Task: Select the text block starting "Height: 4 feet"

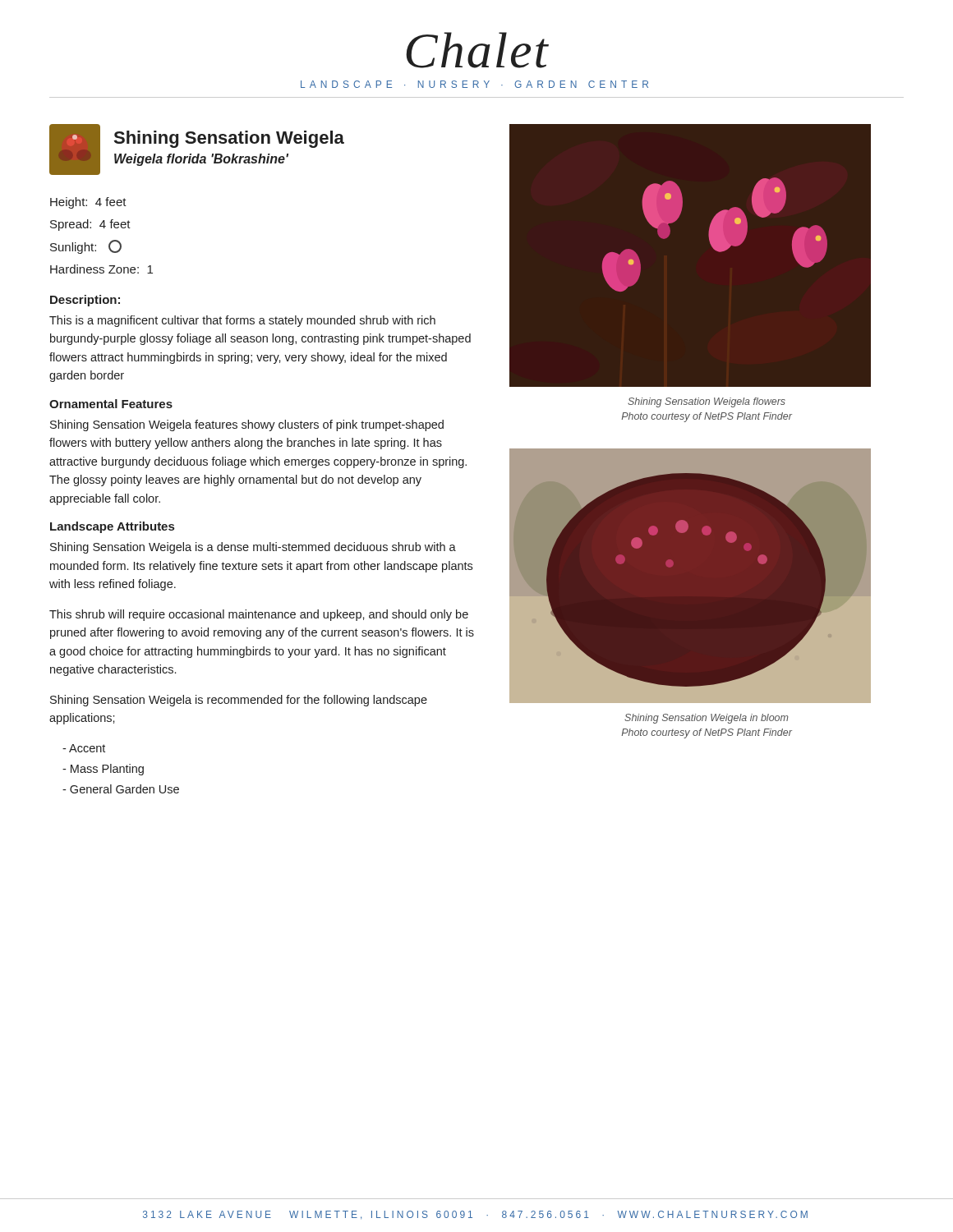Action: point(88,202)
